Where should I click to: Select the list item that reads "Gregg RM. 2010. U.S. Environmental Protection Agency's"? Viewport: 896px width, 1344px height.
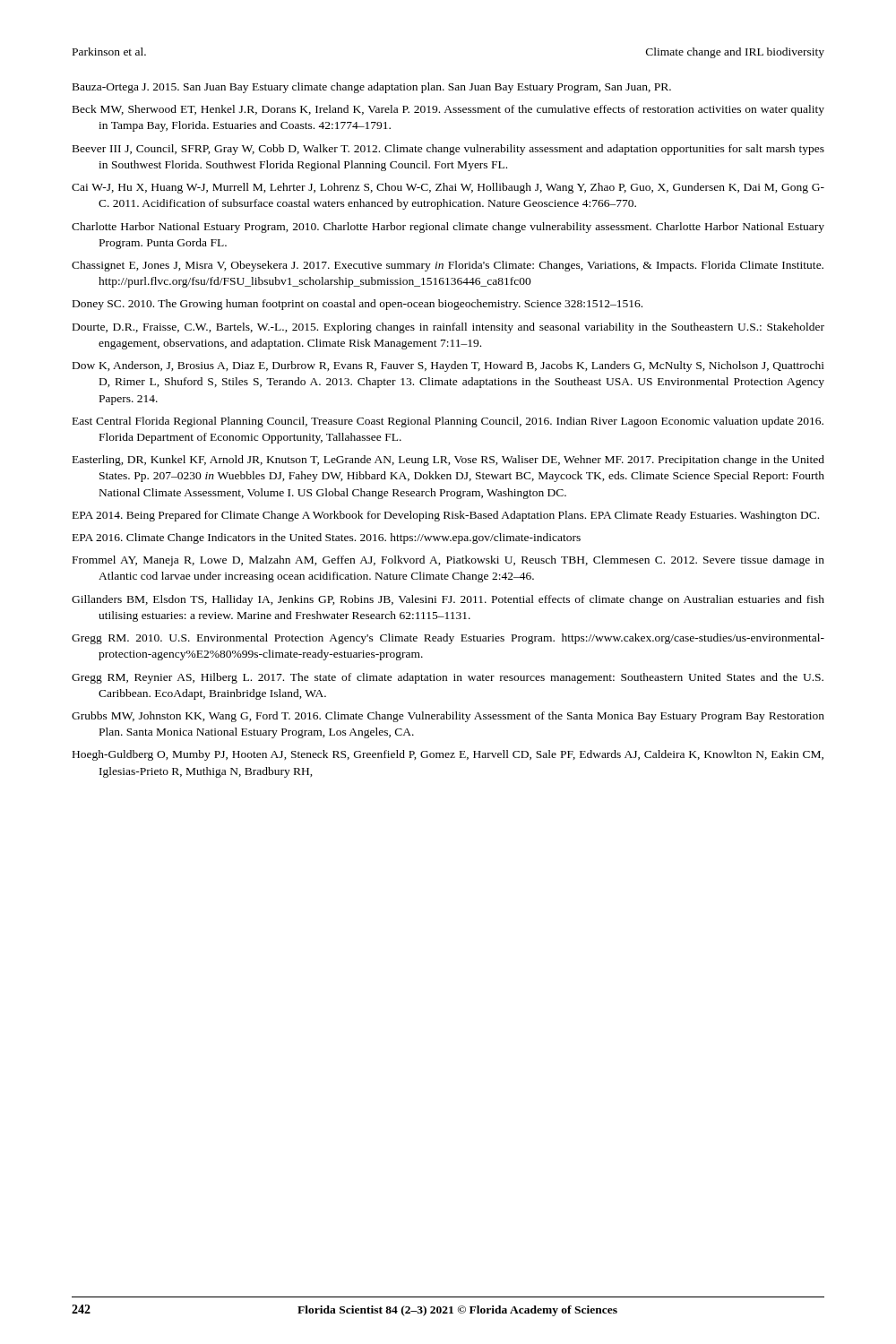(x=448, y=646)
